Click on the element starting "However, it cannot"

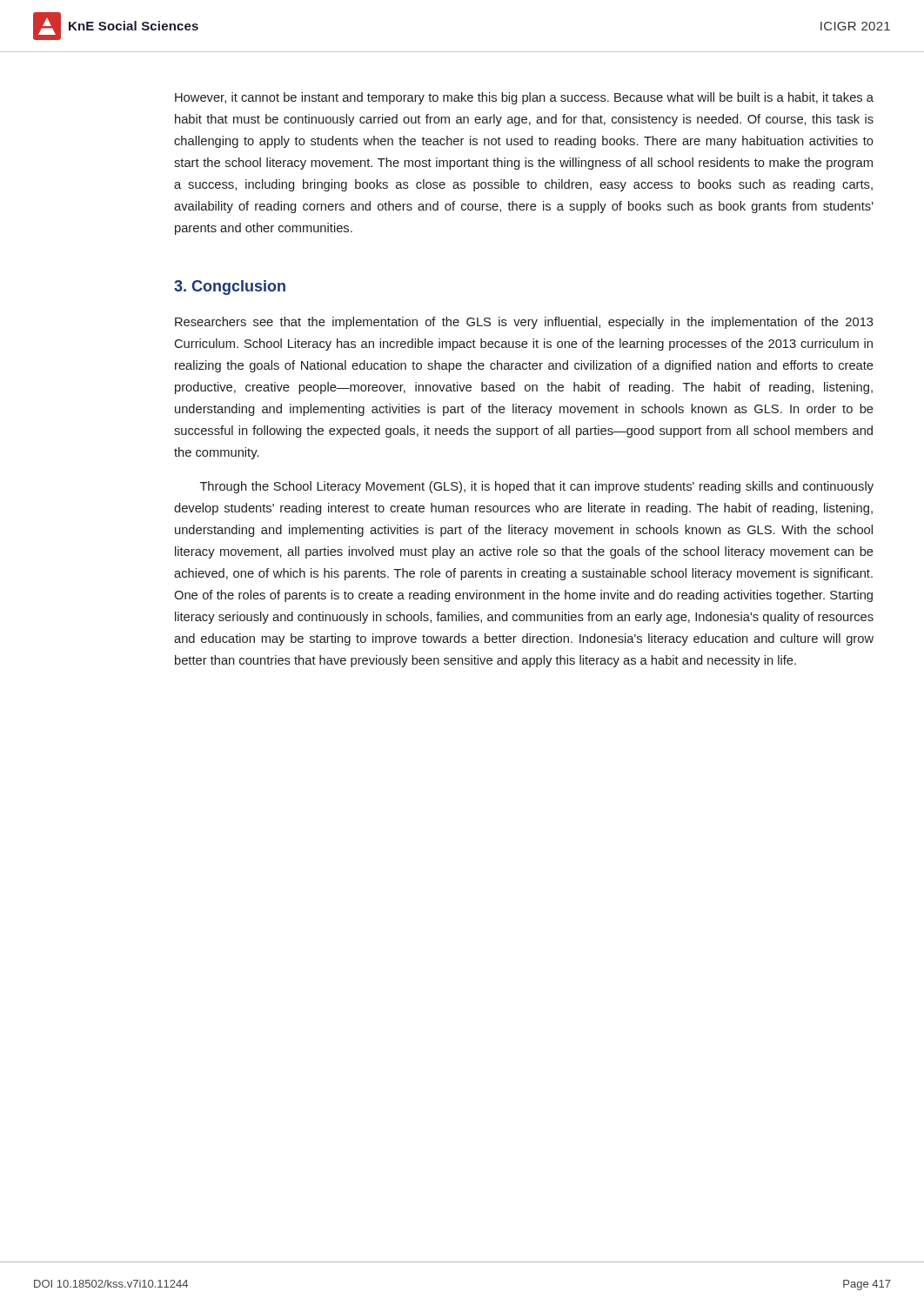point(524,163)
